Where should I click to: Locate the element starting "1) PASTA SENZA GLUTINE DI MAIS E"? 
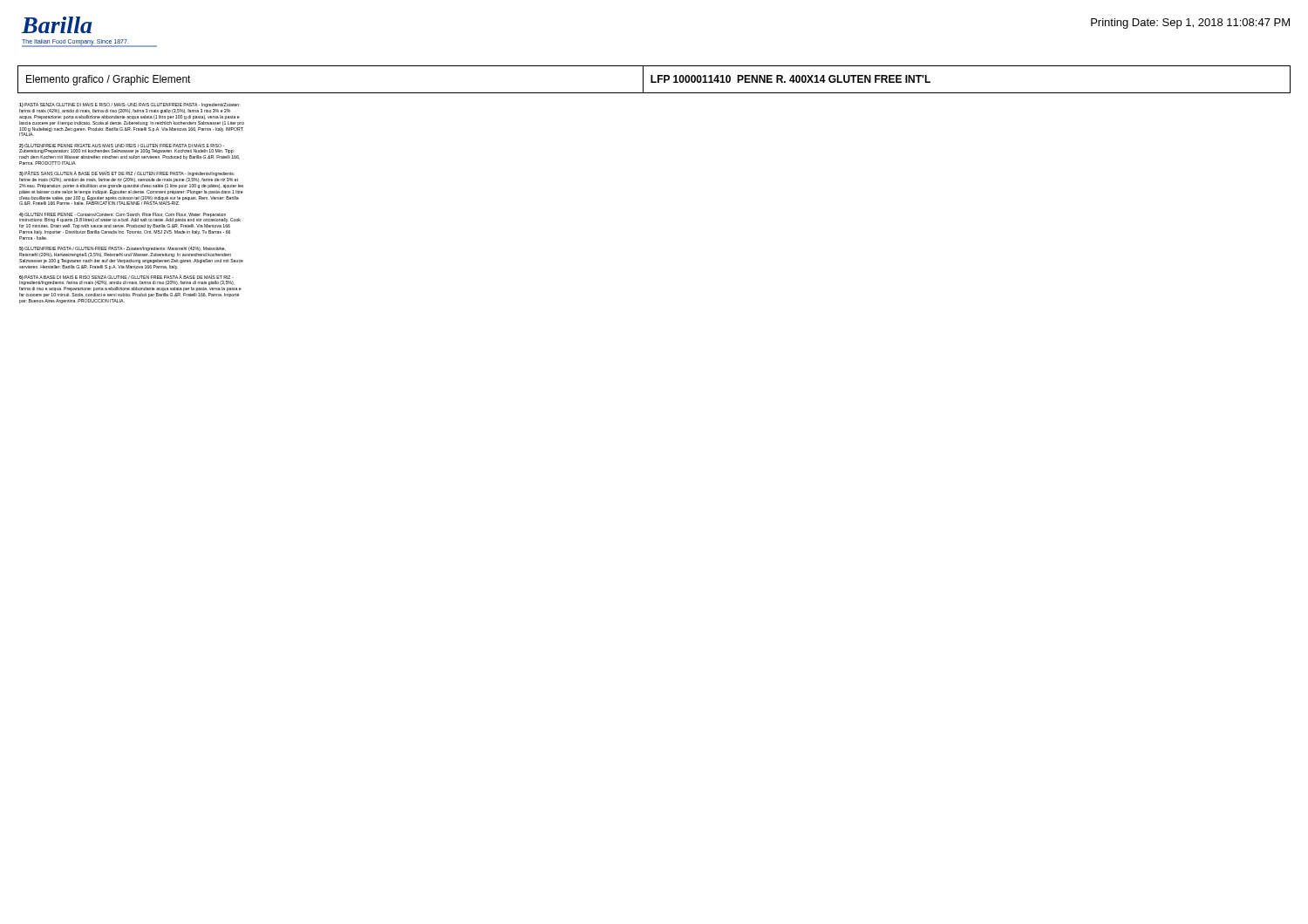click(132, 203)
